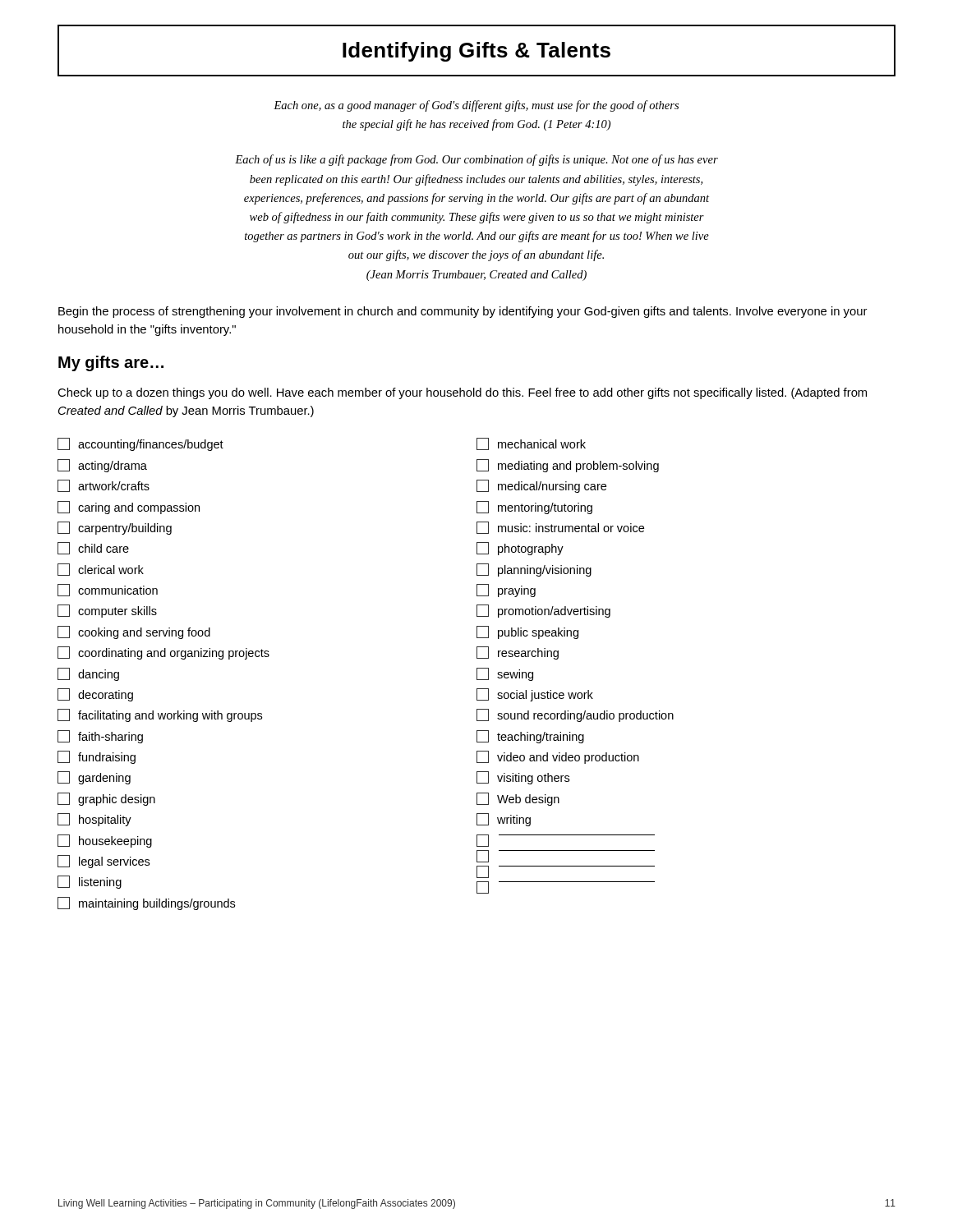
Task: Where is the passage that starts "Begin the process of strengthening"?
Action: point(462,320)
